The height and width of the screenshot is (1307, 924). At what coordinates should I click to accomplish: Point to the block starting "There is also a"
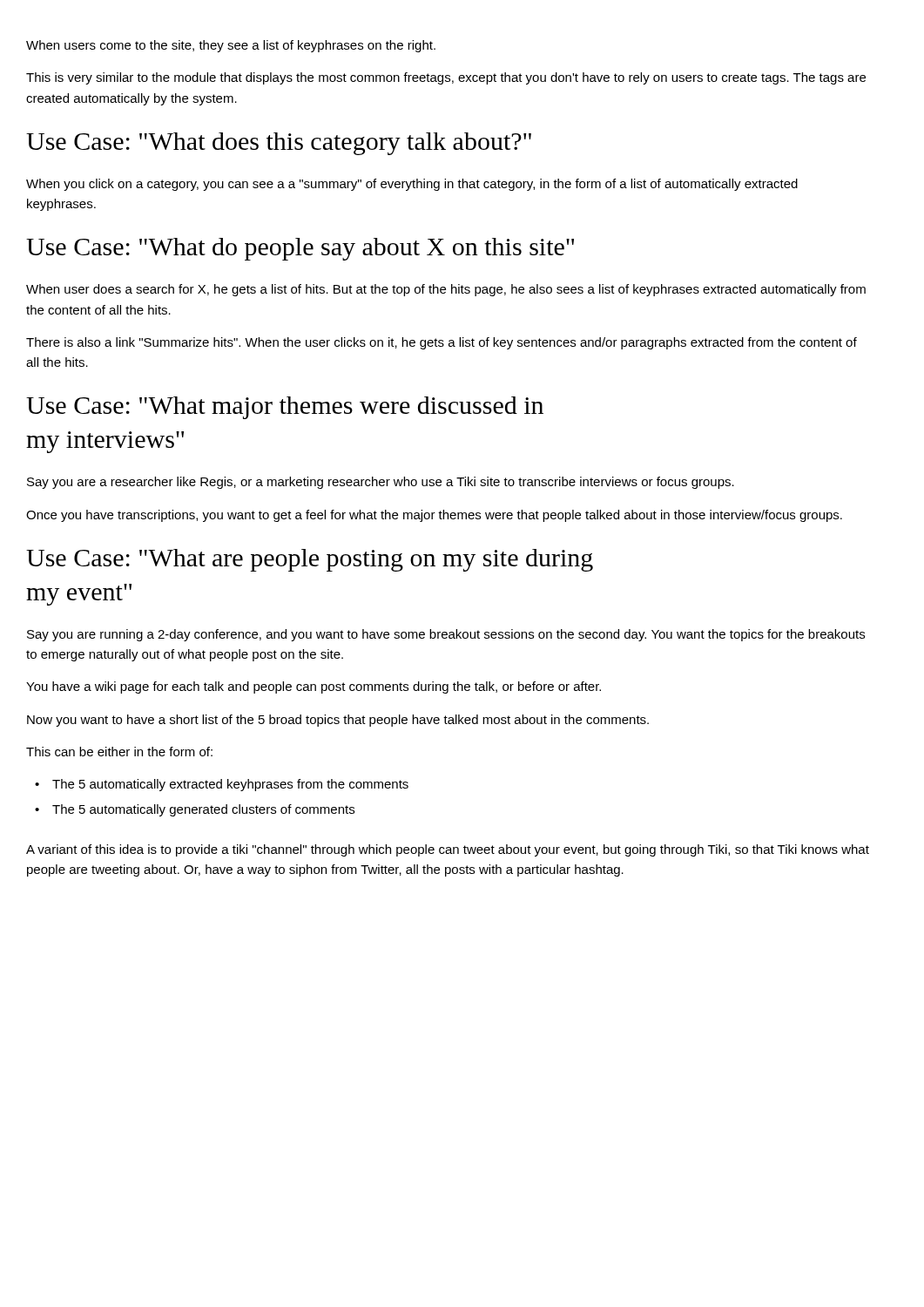pyautogui.click(x=441, y=352)
